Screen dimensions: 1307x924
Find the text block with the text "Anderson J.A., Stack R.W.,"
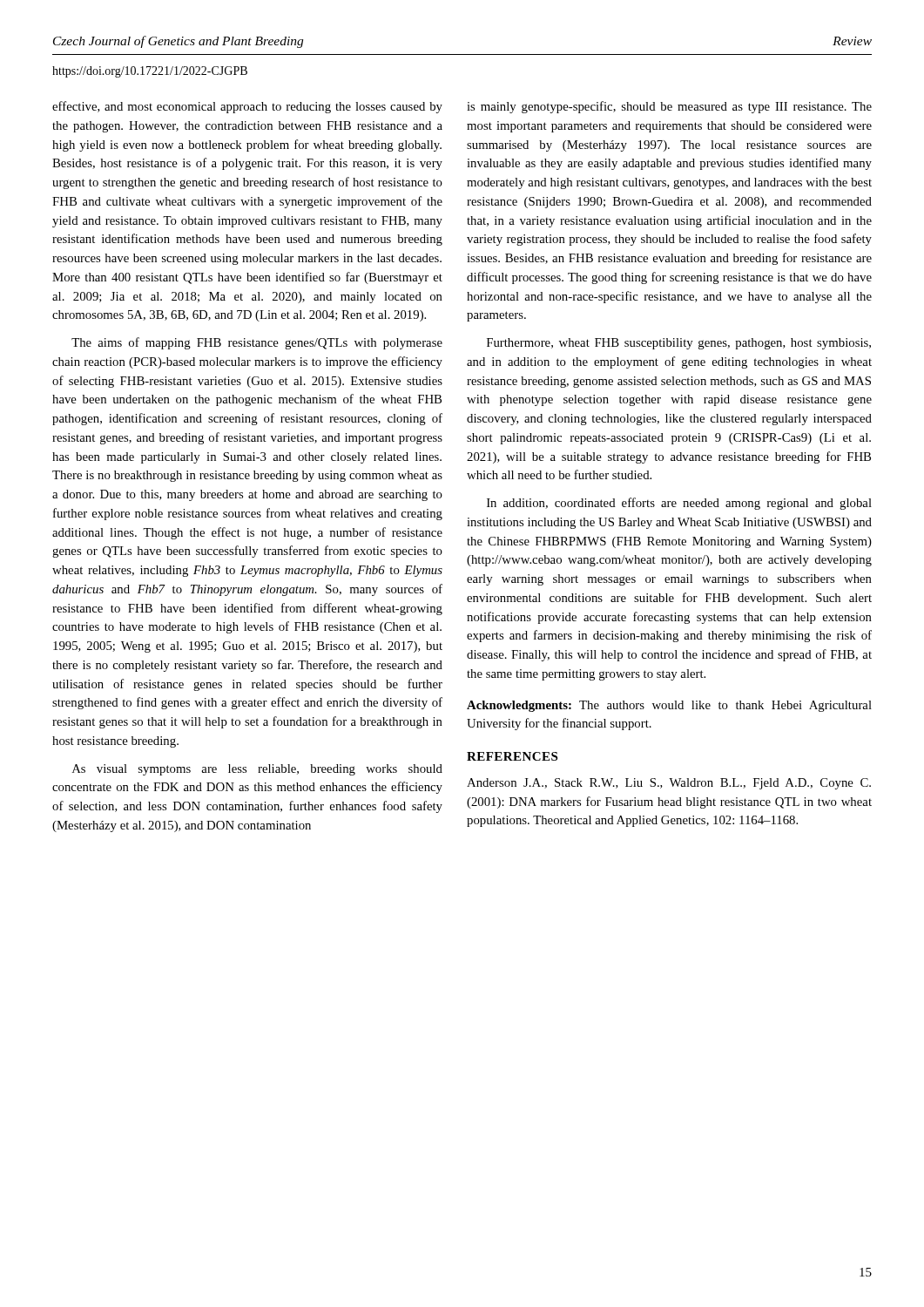click(x=669, y=802)
